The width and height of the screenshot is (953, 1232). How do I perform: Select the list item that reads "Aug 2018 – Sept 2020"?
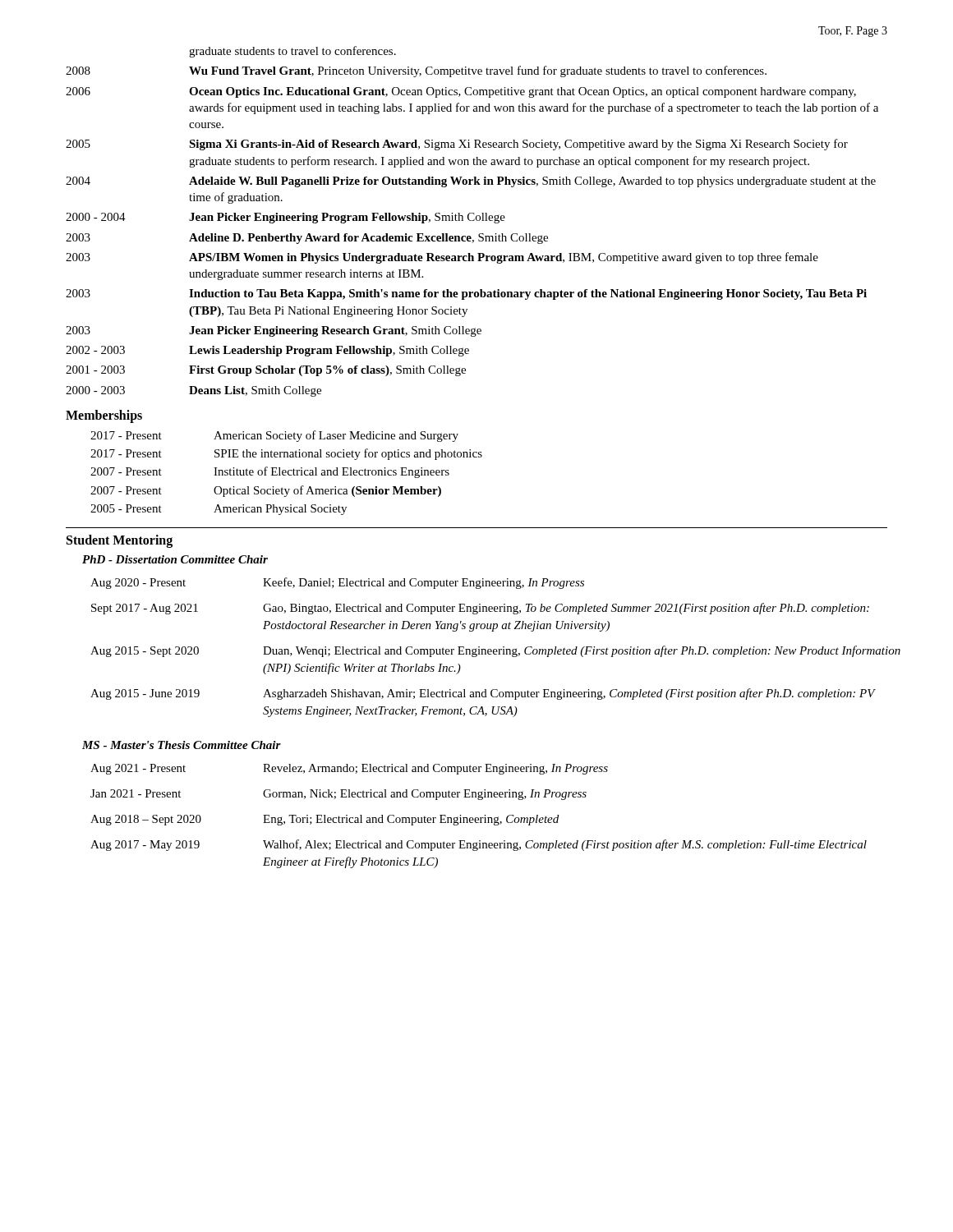coord(501,819)
